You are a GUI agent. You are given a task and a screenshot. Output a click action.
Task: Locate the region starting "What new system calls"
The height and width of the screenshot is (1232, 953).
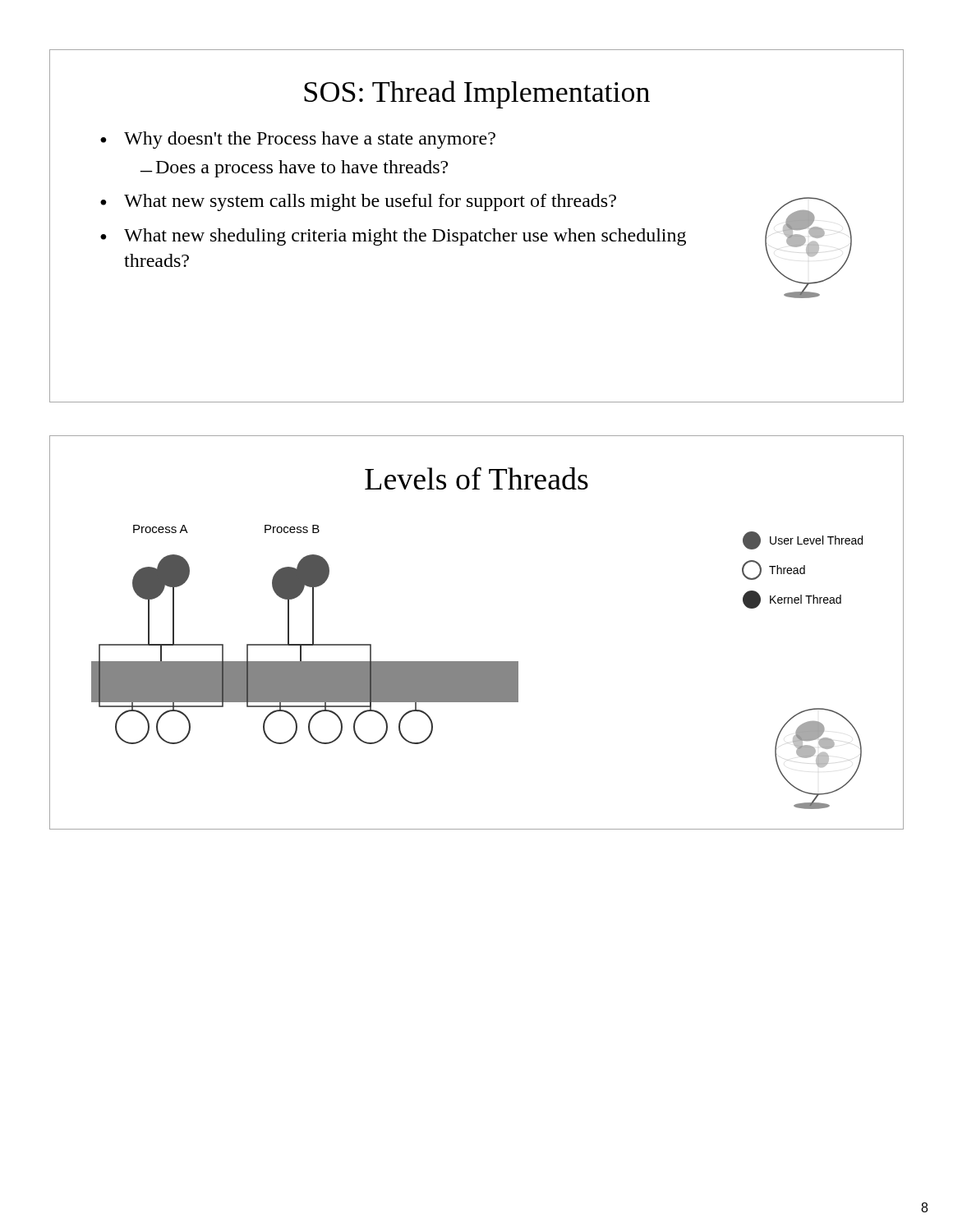tap(370, 201)
